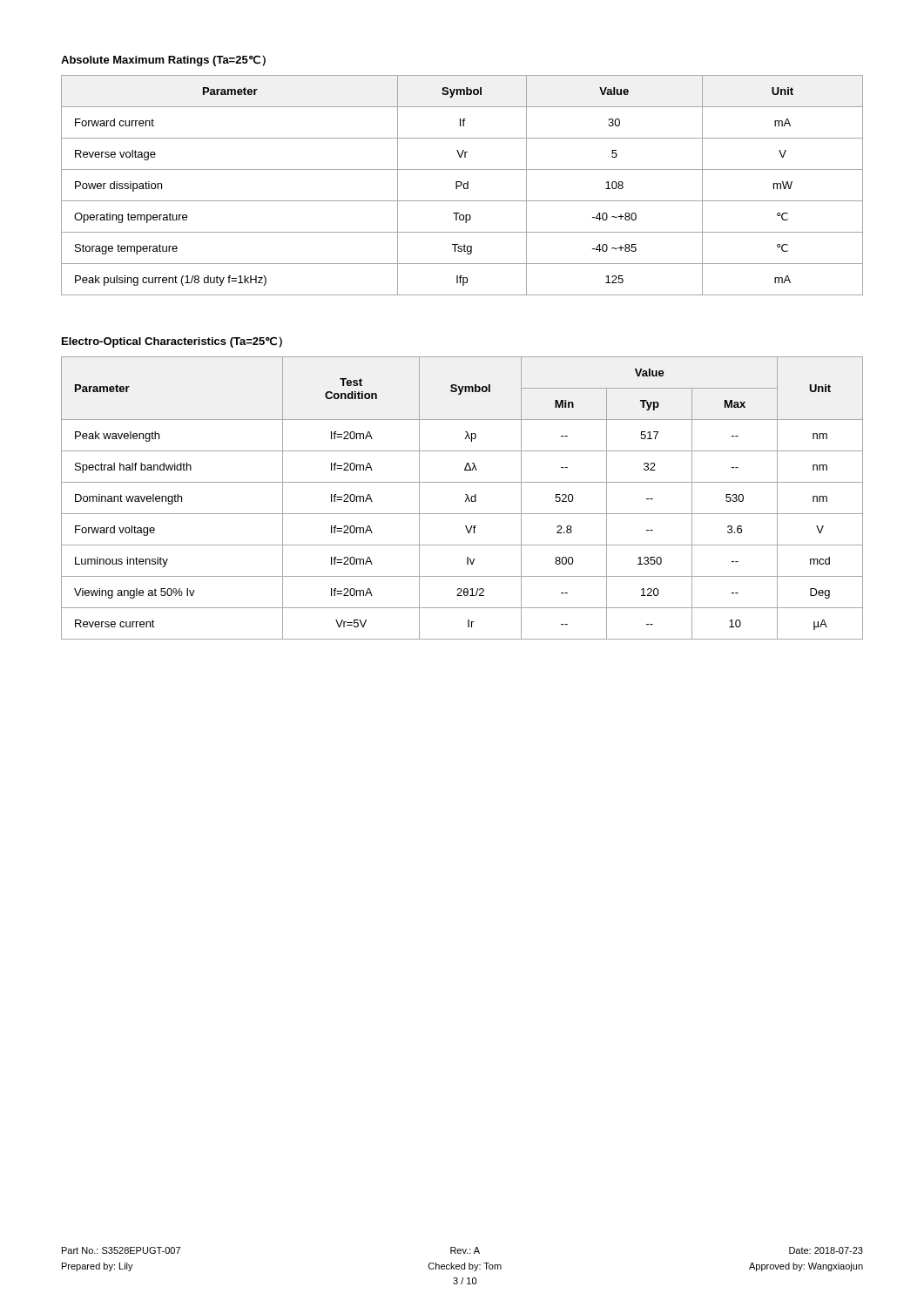Click on the table containing "Viewing angle at 50% Iv"
Image resolution: width=924 pixels, height=1307 pixels.
click(x=462, y=498)
